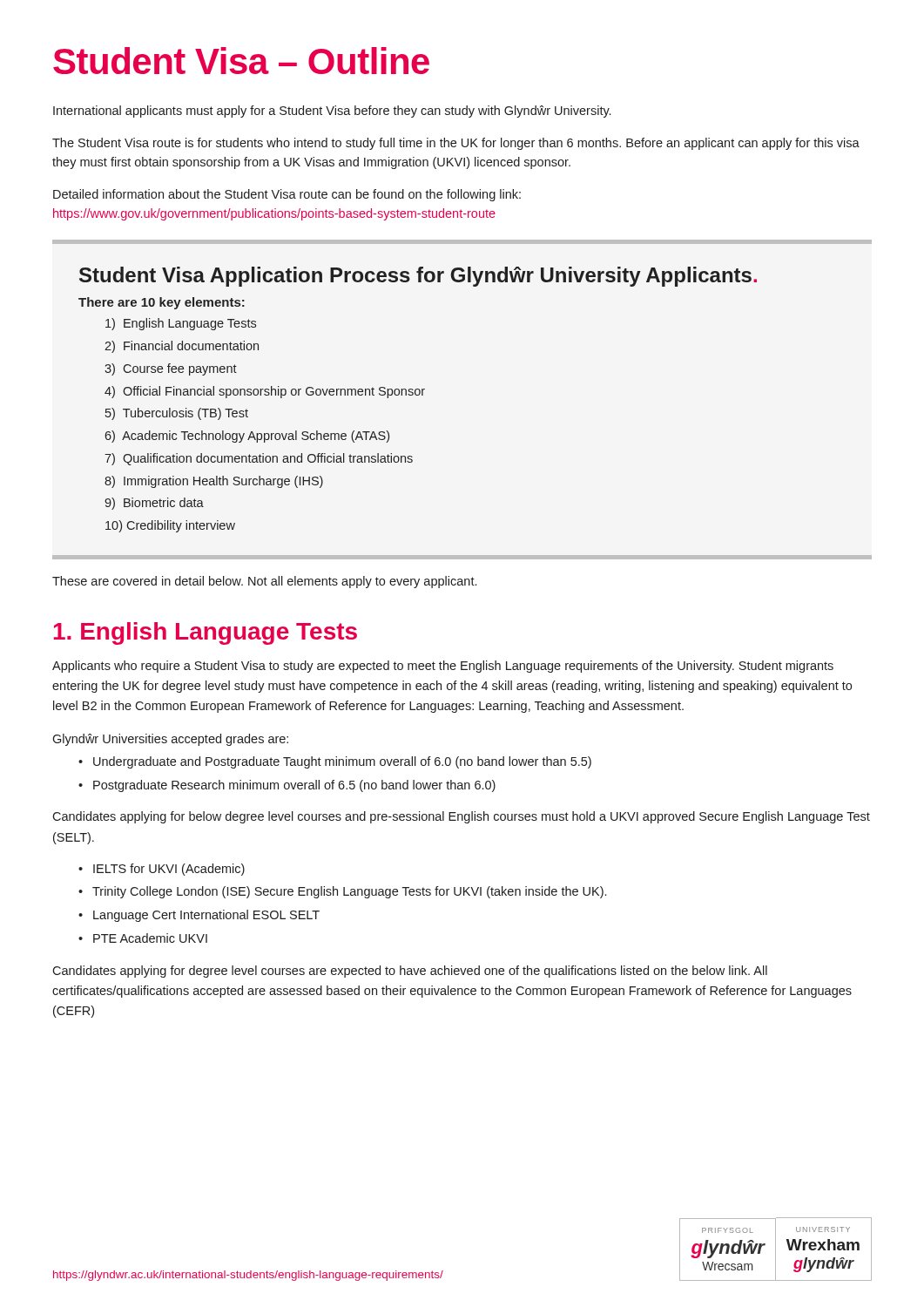The image size is (924, 1307).
Task: Find the text block starting "Candidates applying for degree level"
Action: pyautogui.click(x=452, y=991)
